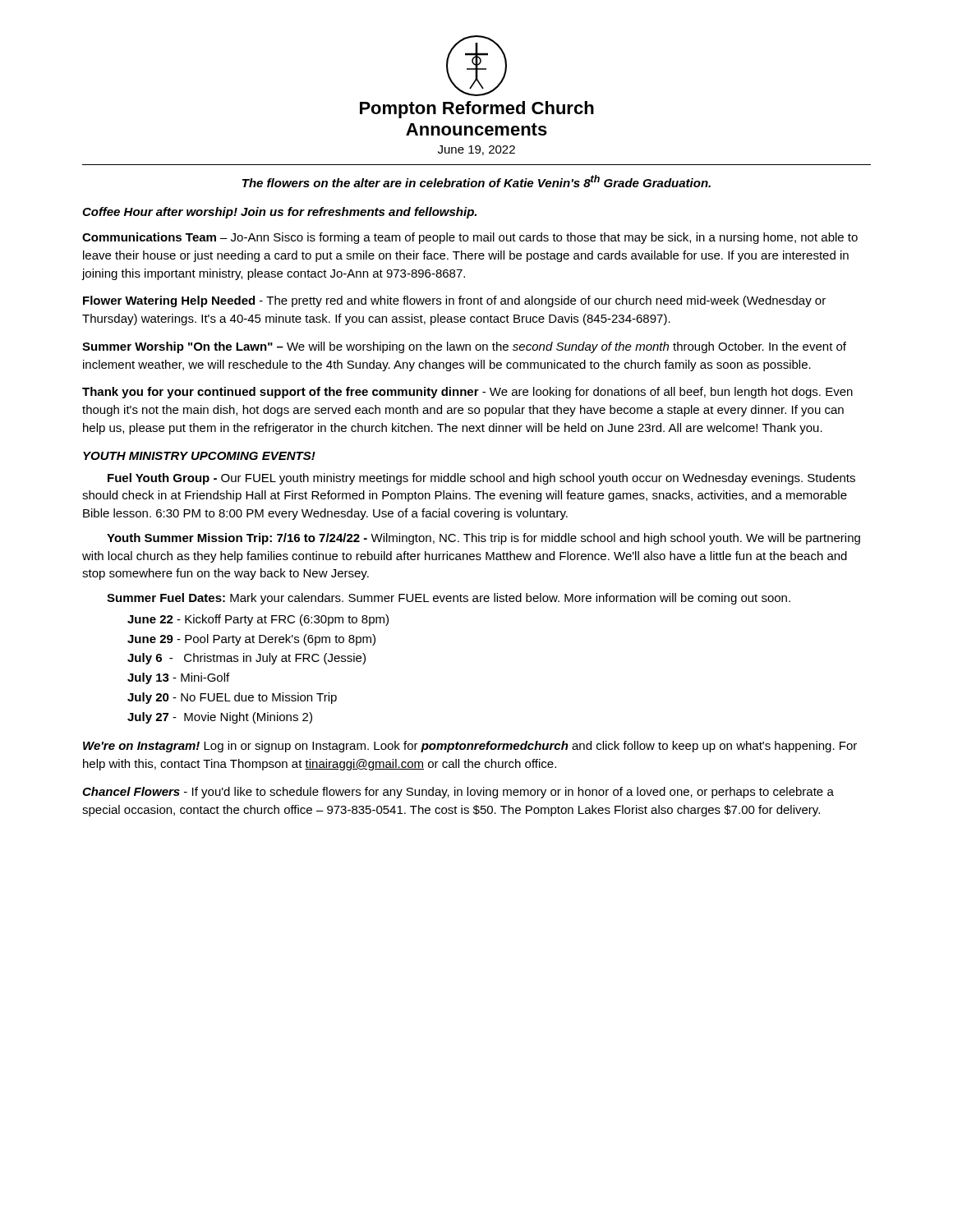The width and height of the screenshot is (953, 1232).
Task: Locate the block of text that opens with "July 6 - Christmas in July"
Action: click(247, 658)
